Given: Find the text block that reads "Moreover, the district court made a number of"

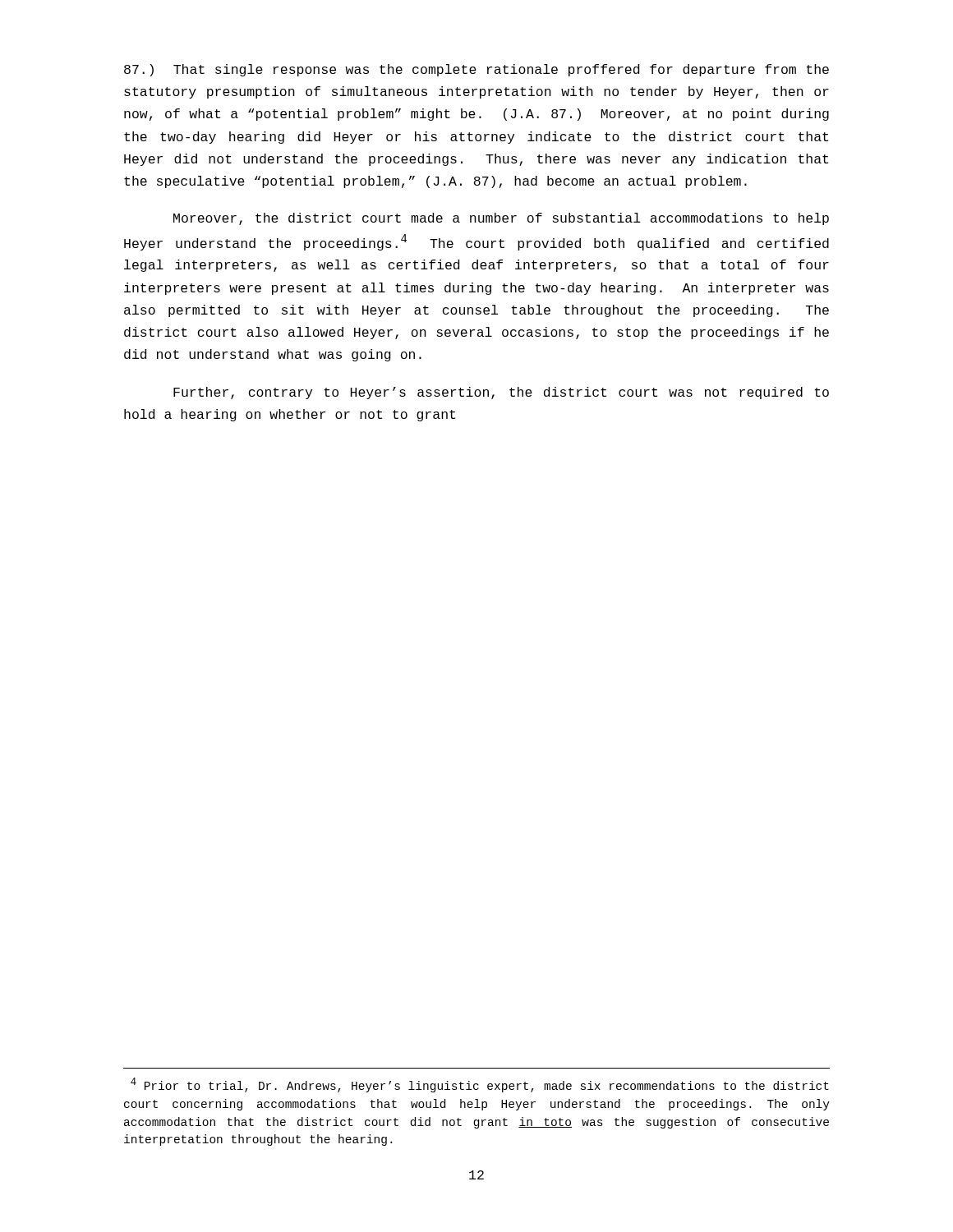Looking at the screenshot, I should [x=476, y=287].
